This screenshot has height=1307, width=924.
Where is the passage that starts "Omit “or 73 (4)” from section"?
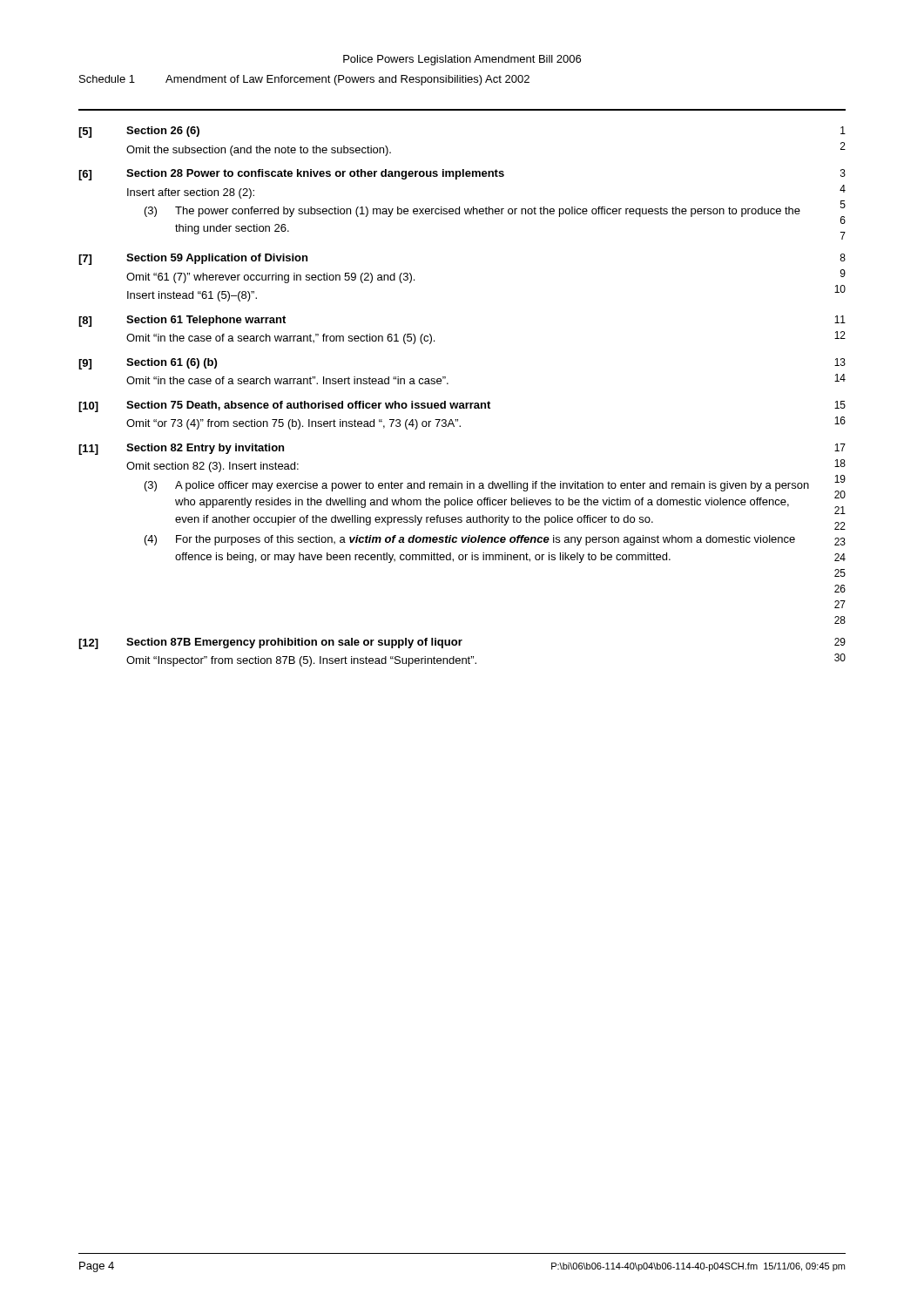tap(294, 423)
